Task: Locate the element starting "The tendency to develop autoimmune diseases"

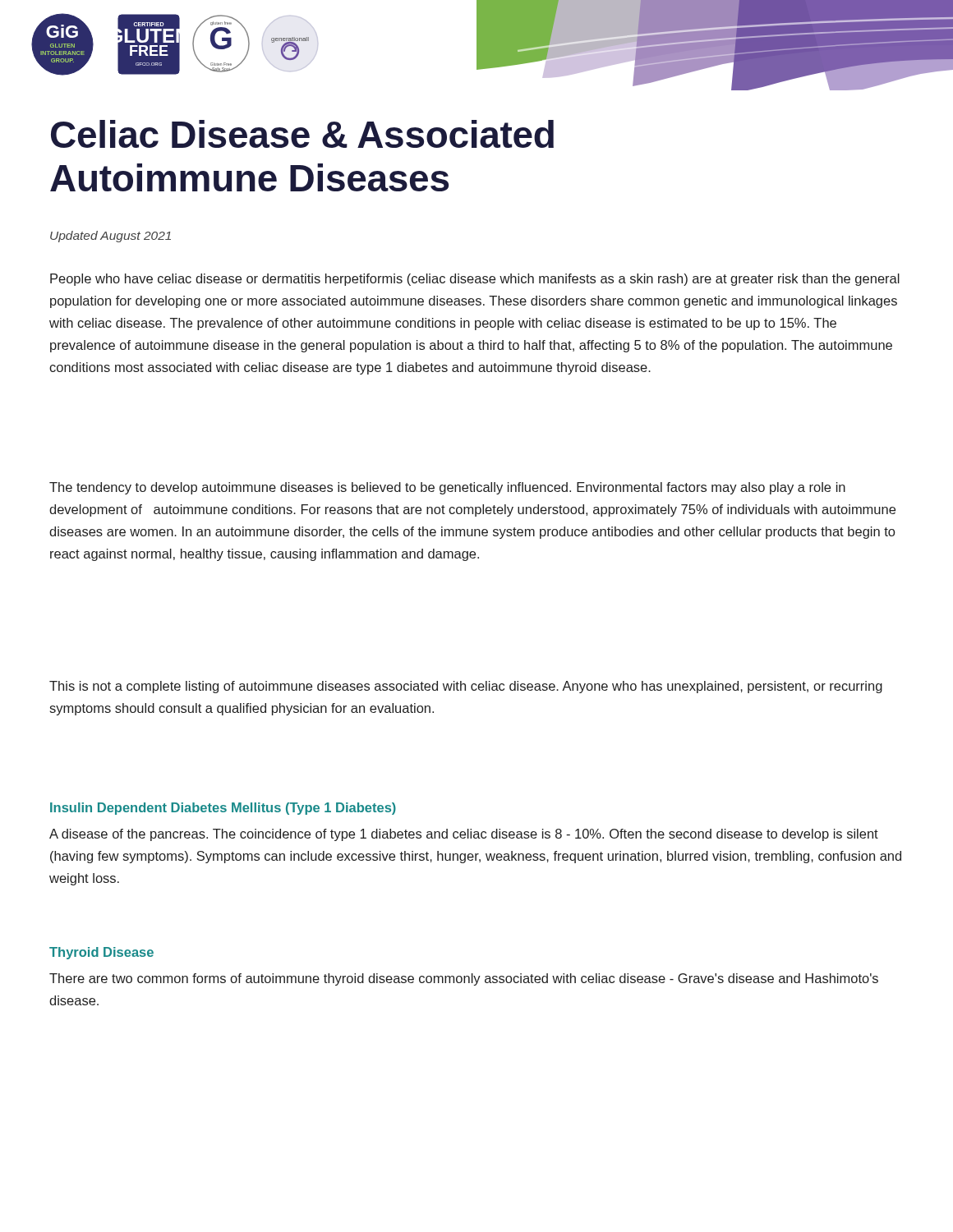Action: [476, 521]
